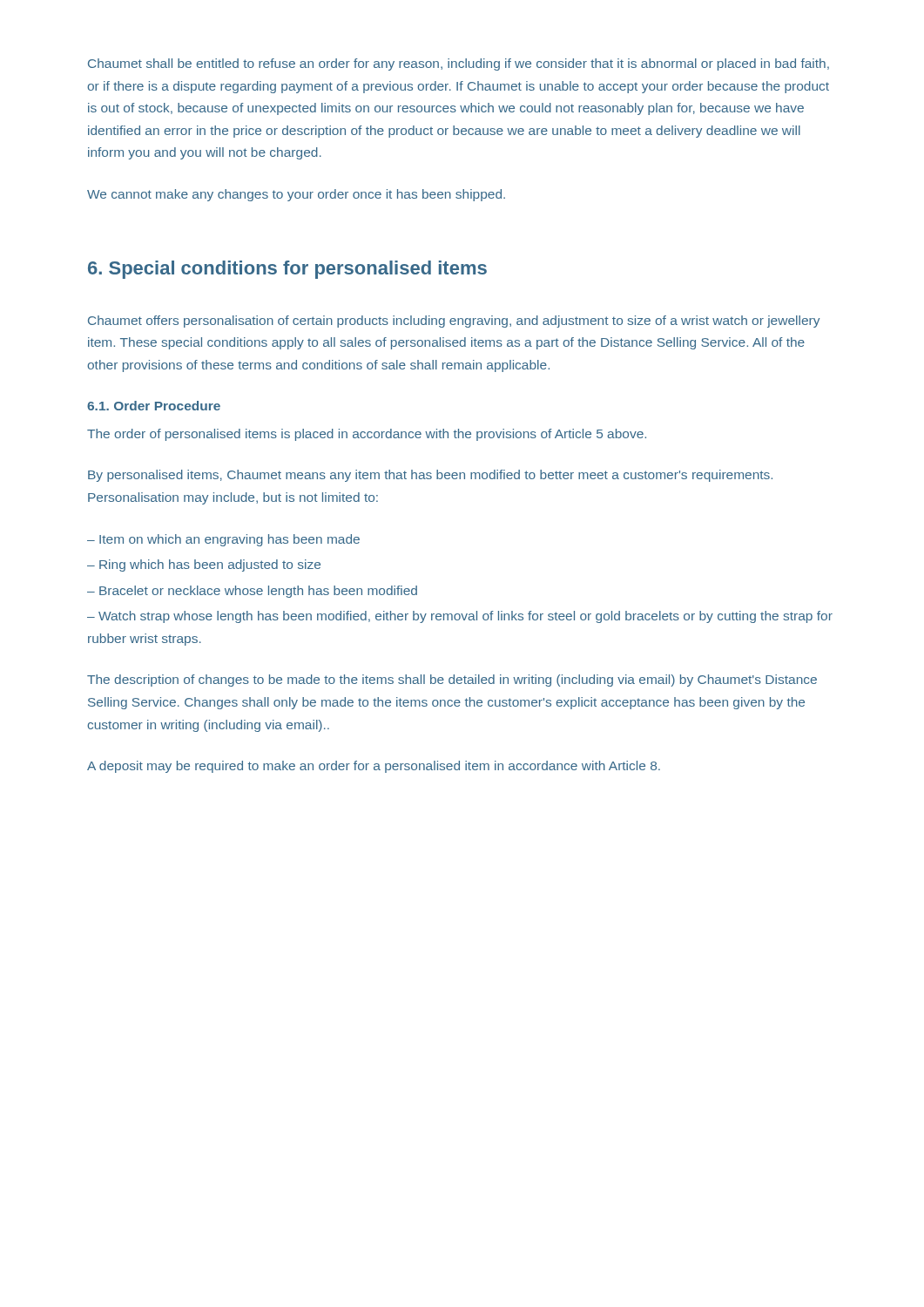
Task: Select the passage starting "6. Special conditions for"
Action: 462,269
